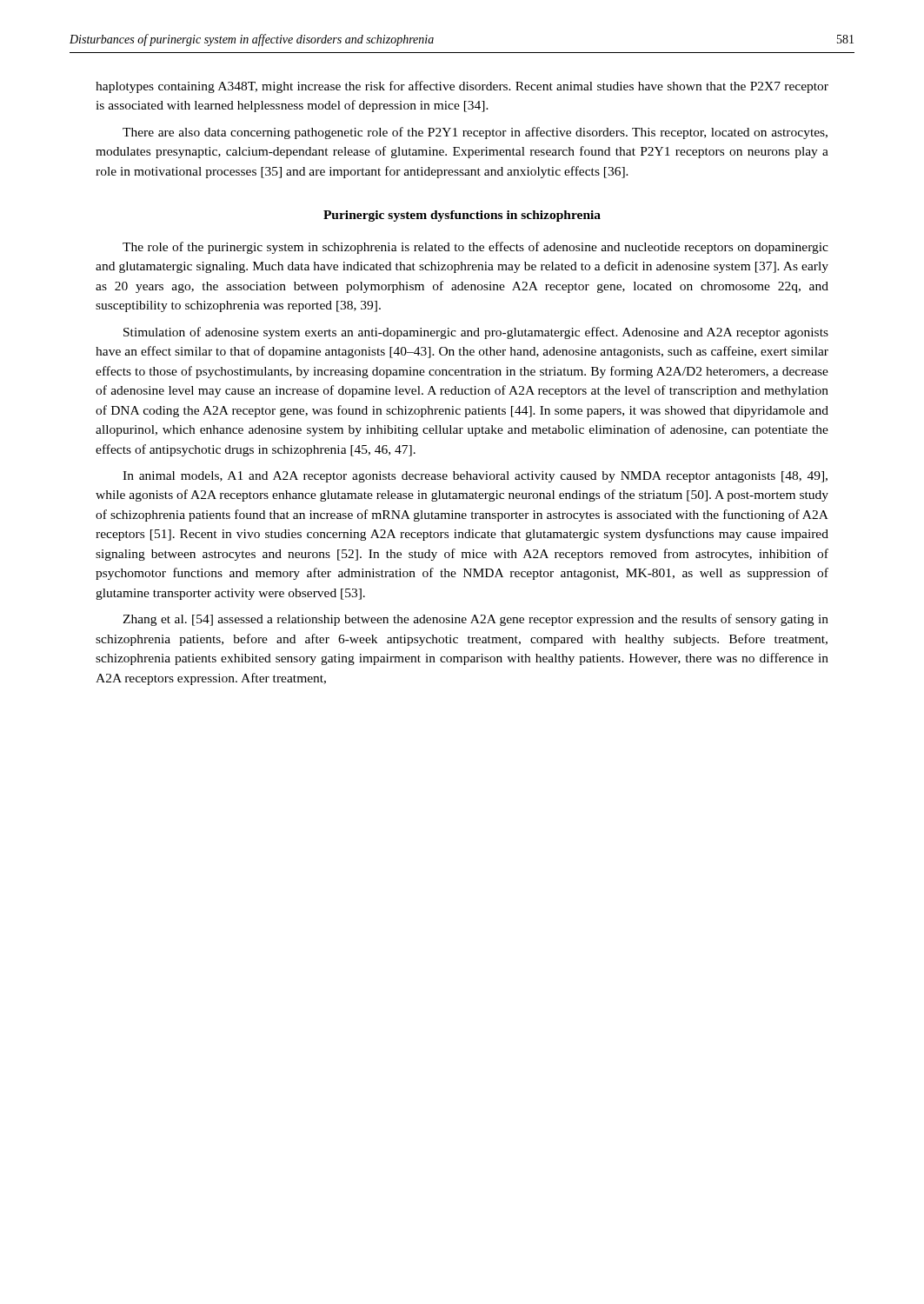Locate the text block with the text "The role of the purinergic system"

coord(462,276)
